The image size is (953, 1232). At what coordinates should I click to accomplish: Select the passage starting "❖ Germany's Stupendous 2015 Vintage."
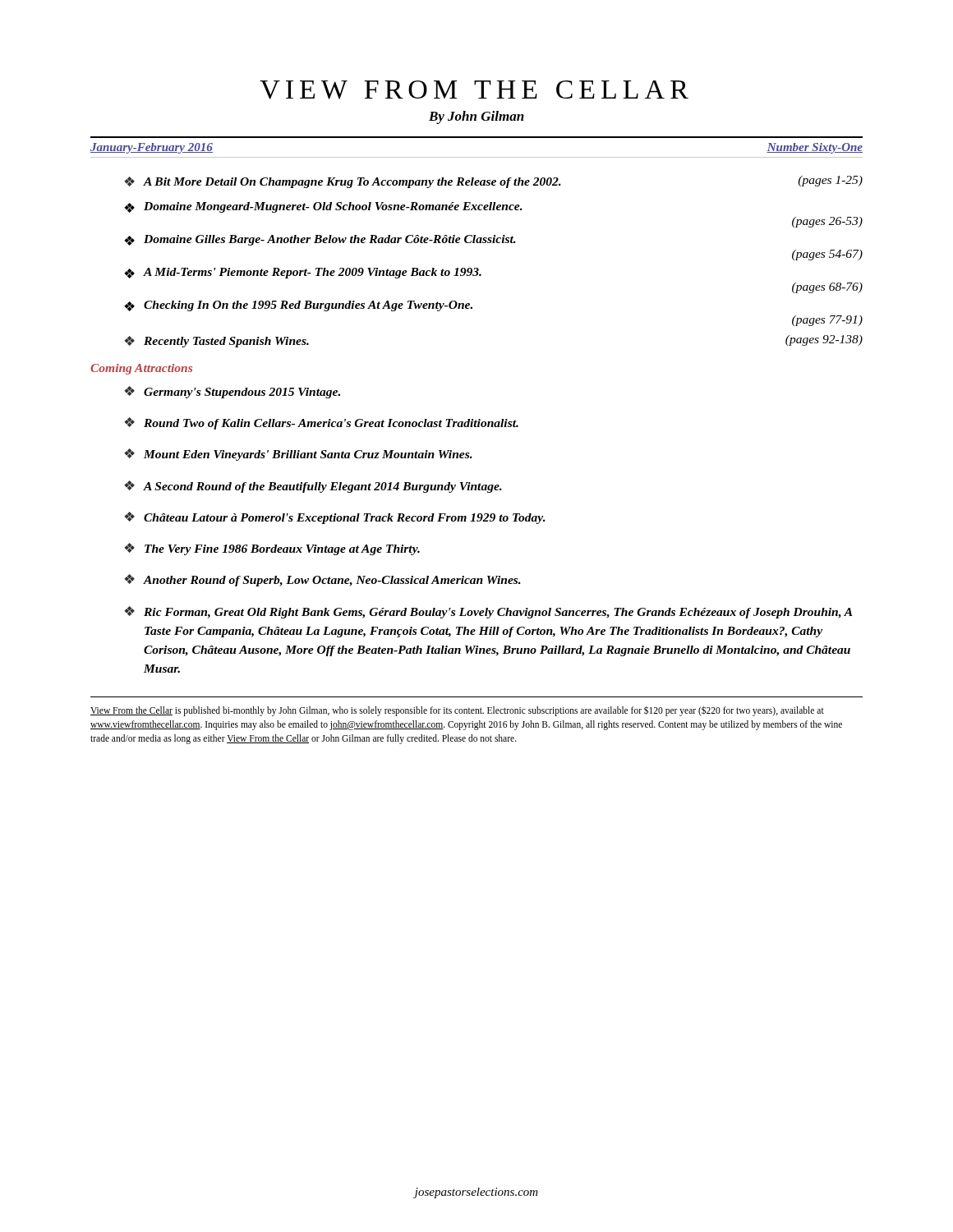232,391
